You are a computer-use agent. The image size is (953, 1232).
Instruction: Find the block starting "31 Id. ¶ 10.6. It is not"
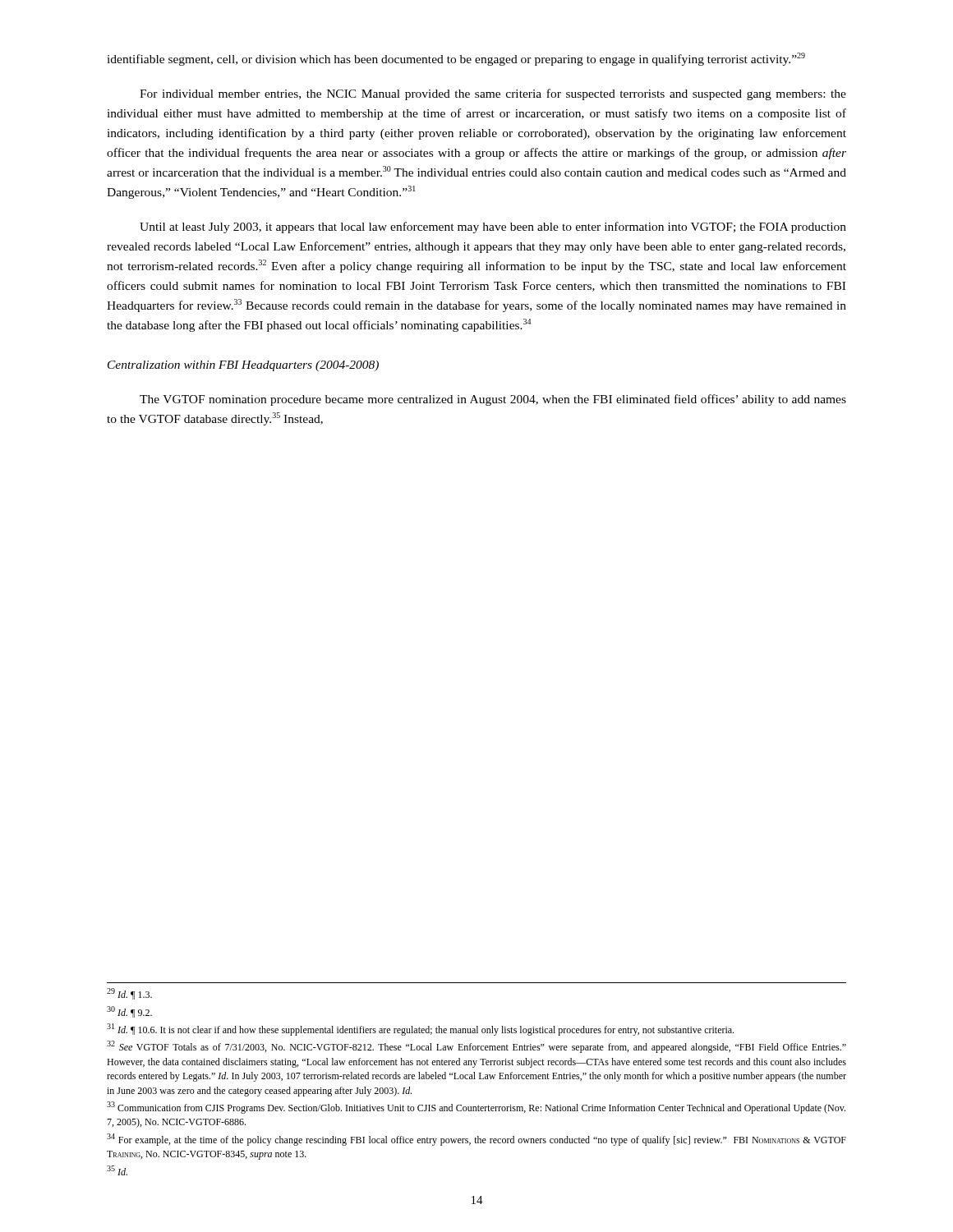(421, 1030)
